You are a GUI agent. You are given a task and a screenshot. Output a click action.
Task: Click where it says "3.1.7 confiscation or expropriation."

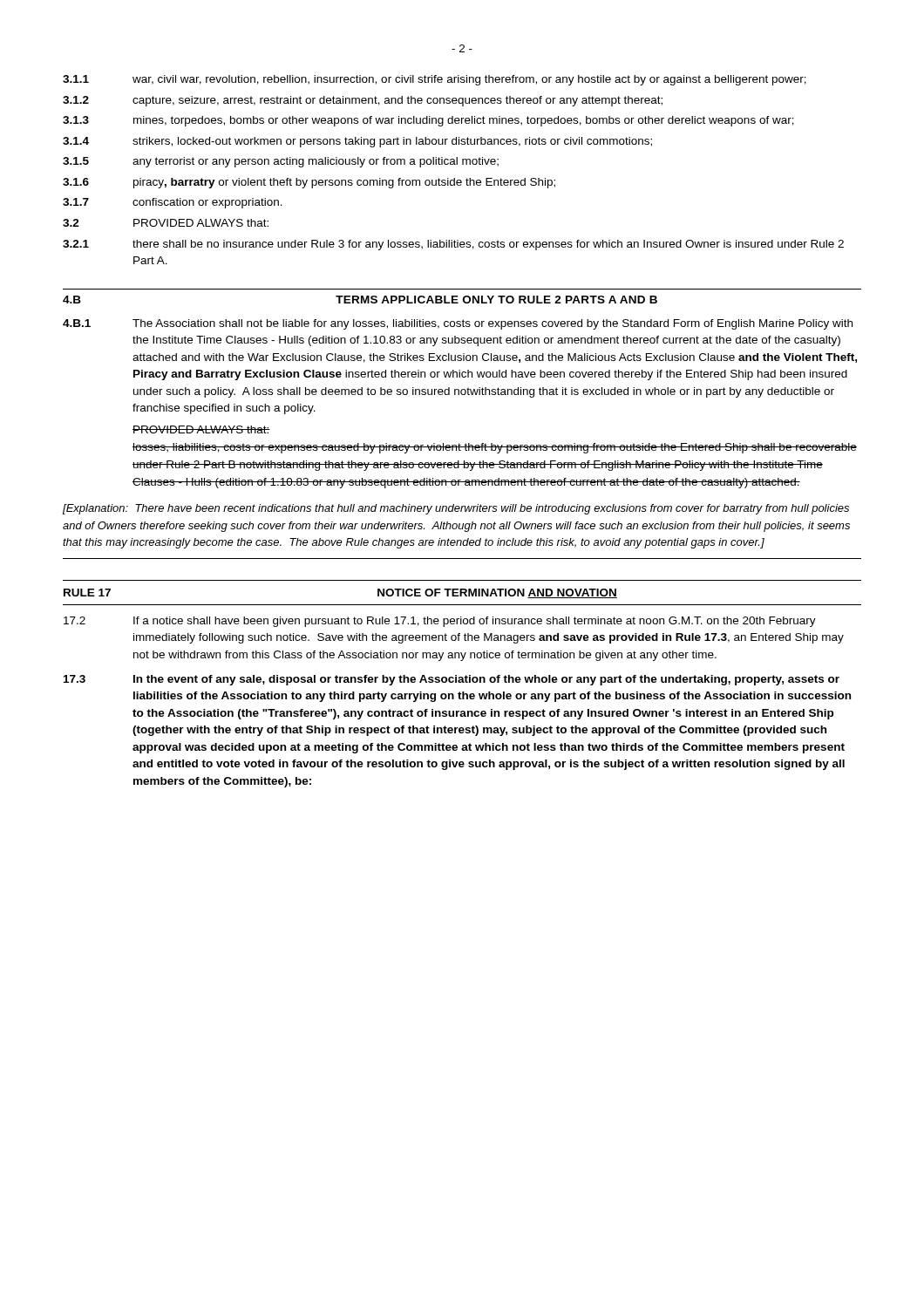pos(173,203)
